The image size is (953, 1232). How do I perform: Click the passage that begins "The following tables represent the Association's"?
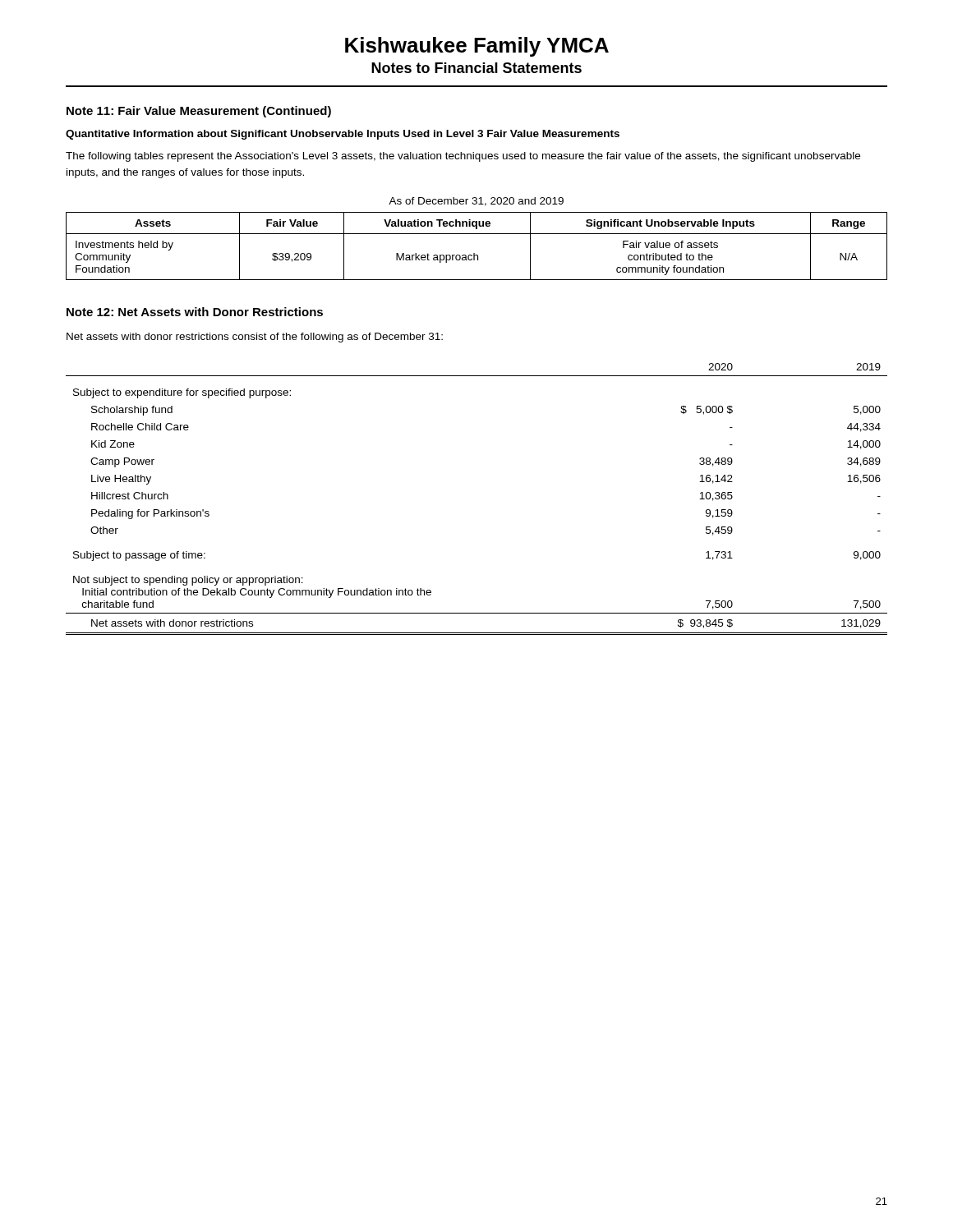pyautogui.click(x=463, y=164)
